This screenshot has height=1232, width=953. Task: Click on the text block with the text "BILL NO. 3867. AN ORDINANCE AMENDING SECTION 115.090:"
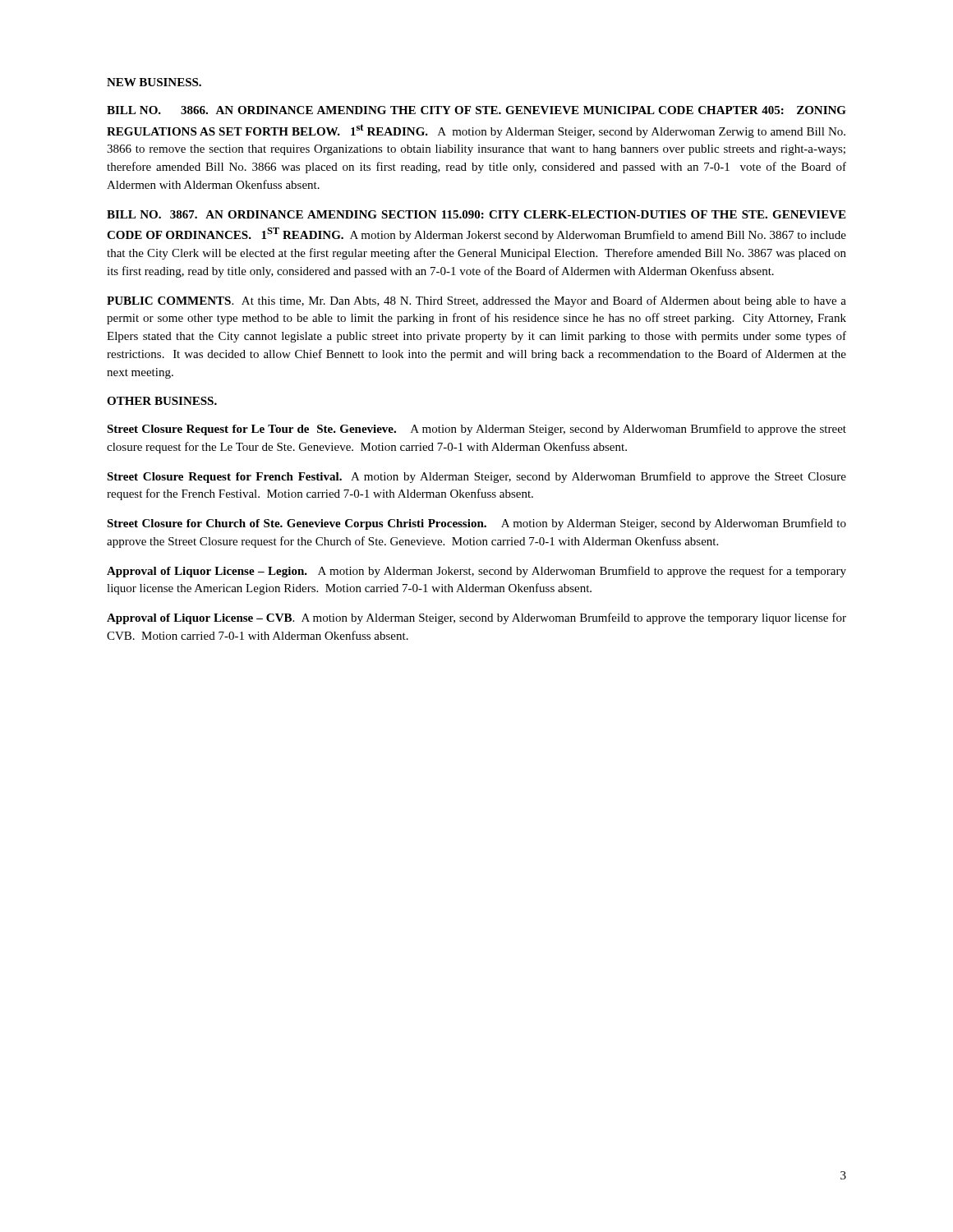pos(476,243)
